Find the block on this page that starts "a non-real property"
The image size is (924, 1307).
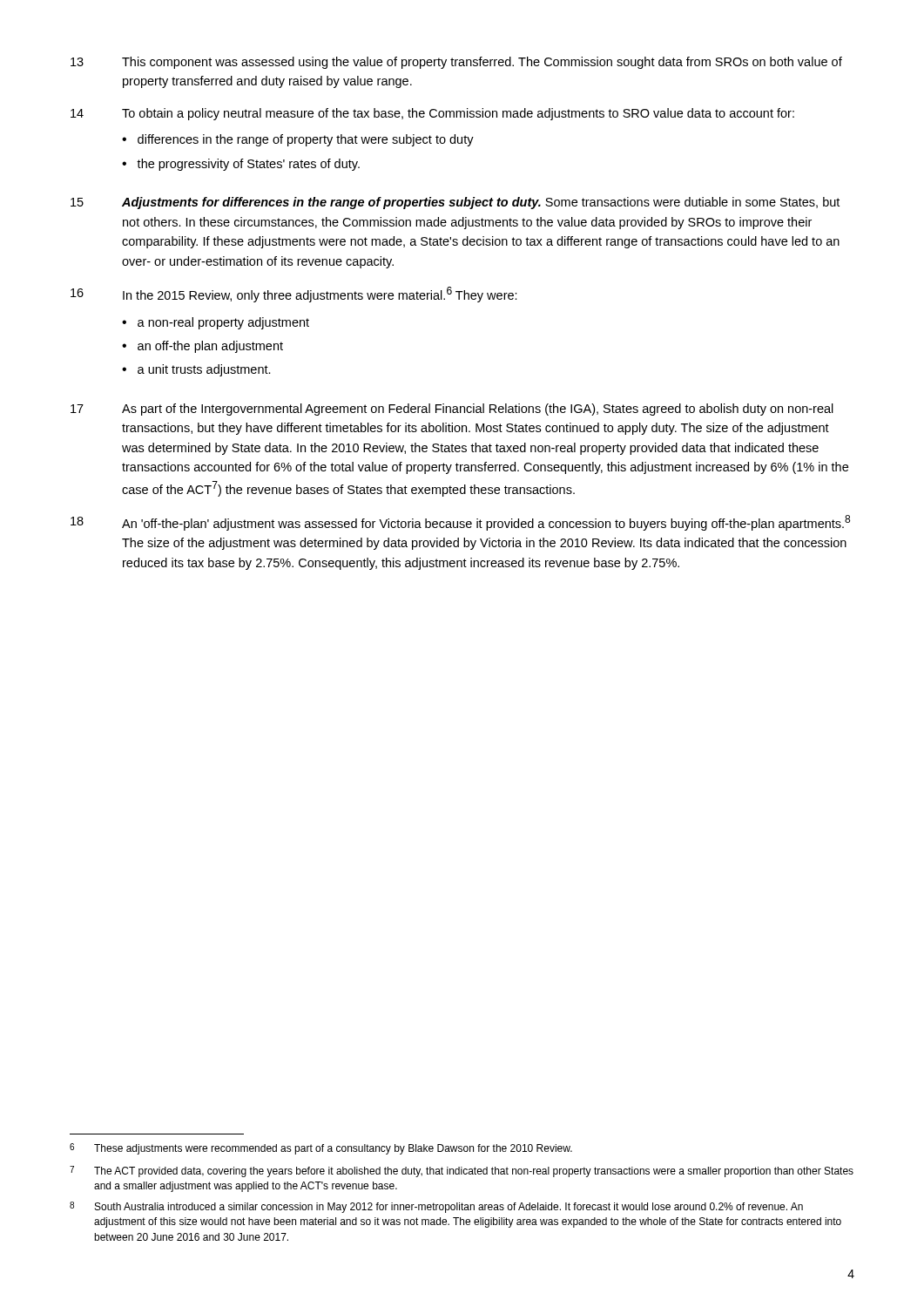(x=223, y=322)
